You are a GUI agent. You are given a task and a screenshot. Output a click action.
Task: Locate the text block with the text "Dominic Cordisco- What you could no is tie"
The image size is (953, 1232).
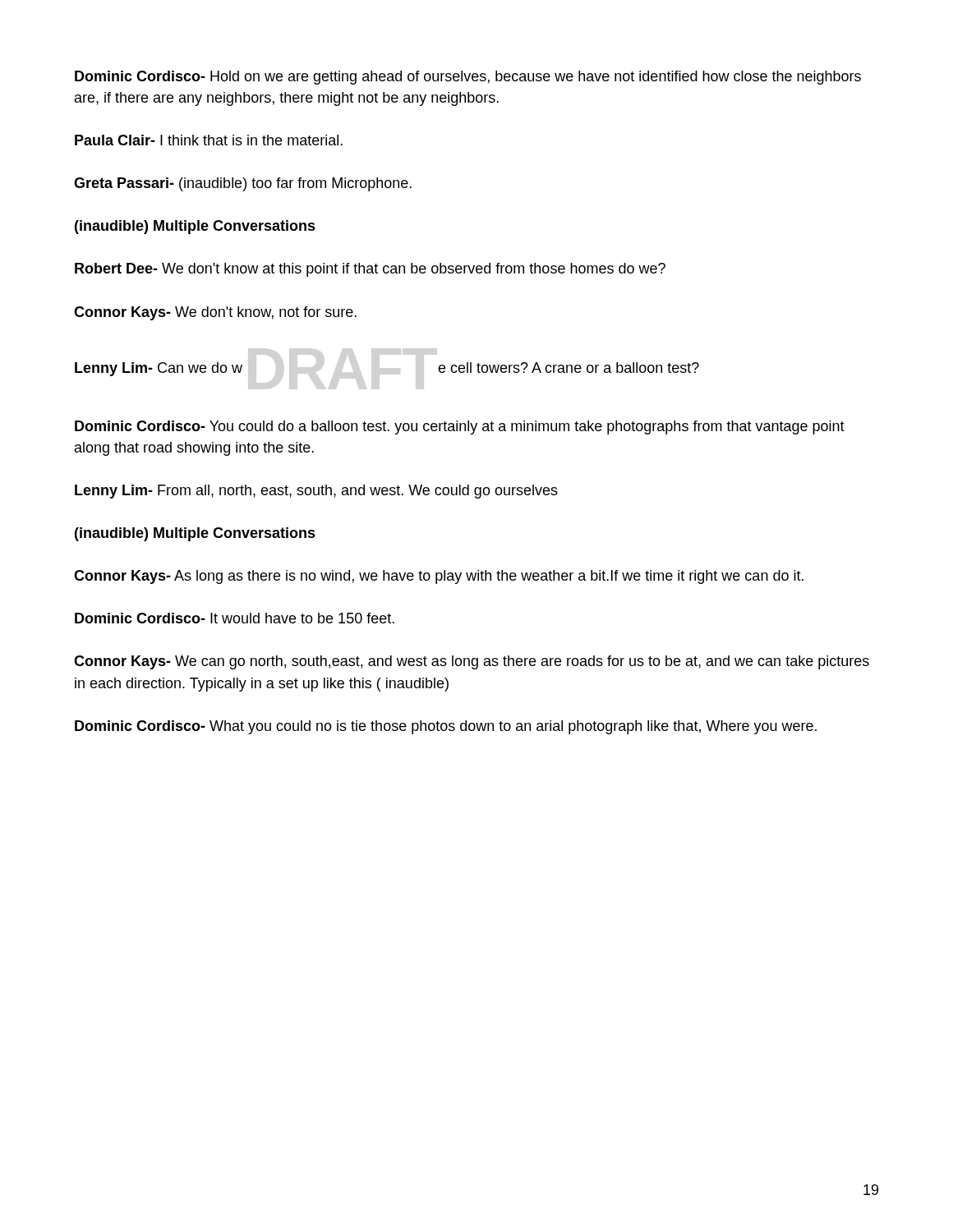click(446, 726)
